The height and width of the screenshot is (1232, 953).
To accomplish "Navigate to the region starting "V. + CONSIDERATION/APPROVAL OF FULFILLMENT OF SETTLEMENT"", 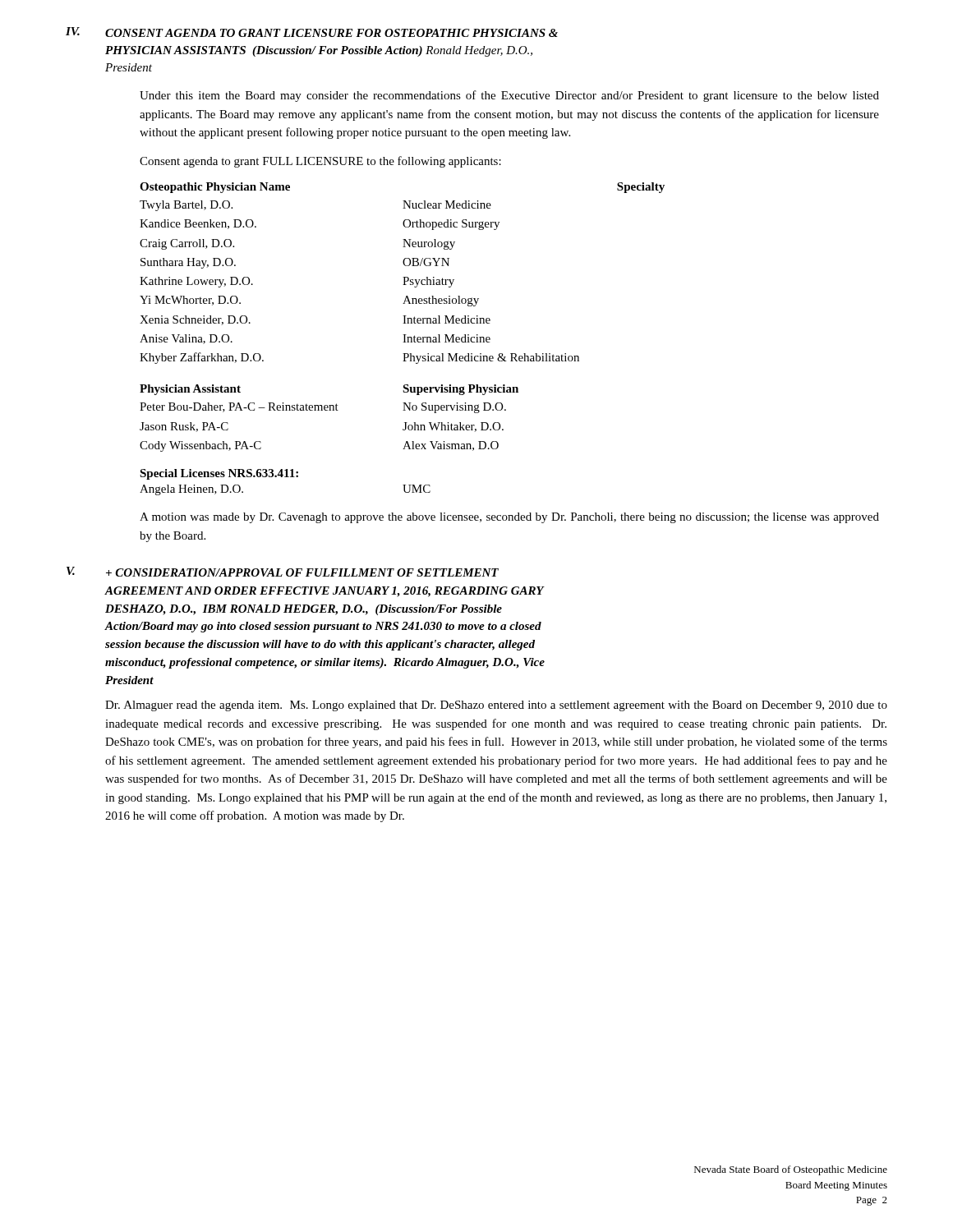I will pos(476,695).
